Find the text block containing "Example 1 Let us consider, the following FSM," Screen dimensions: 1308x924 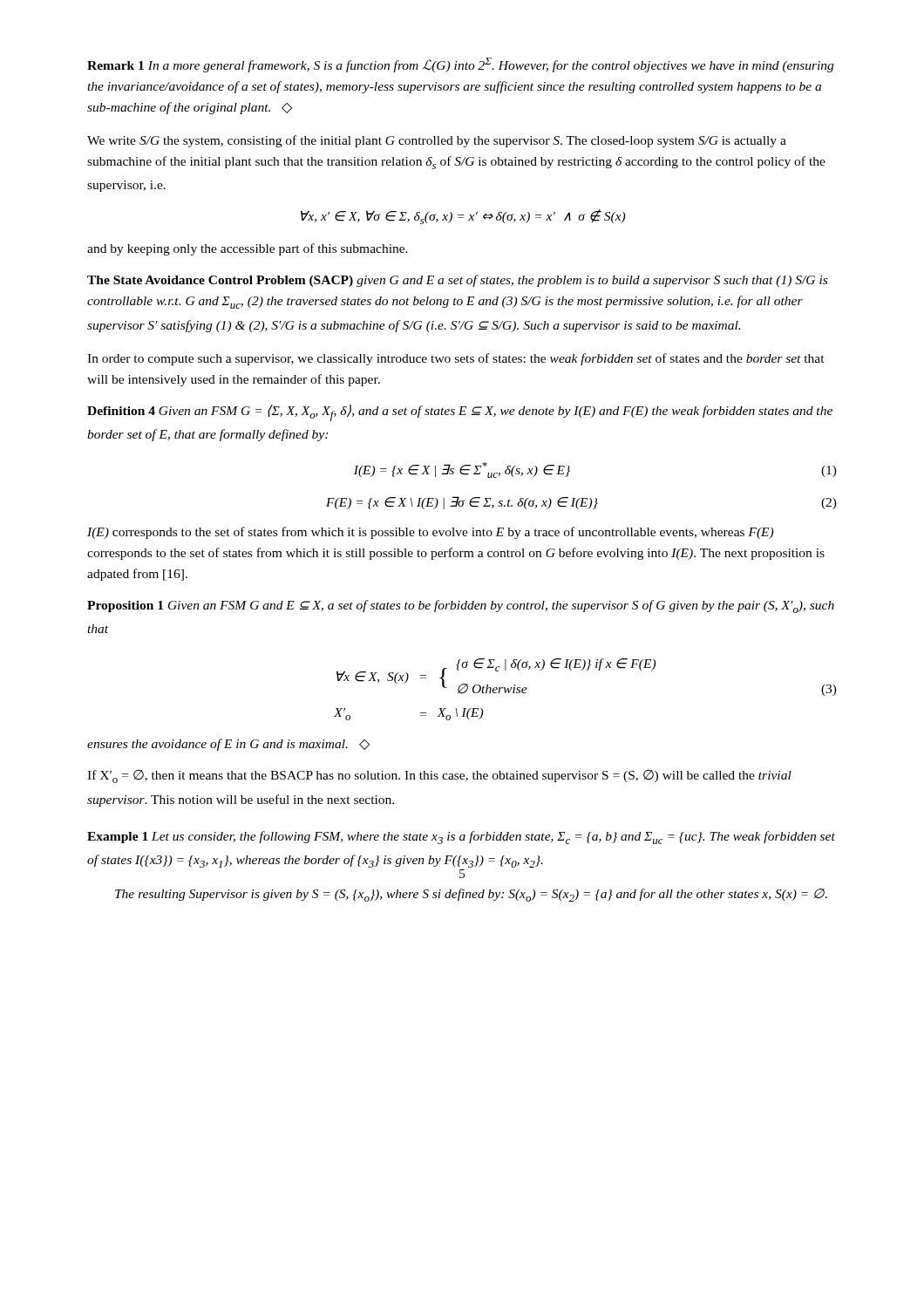pyautogui.click(x=462, y=866)
